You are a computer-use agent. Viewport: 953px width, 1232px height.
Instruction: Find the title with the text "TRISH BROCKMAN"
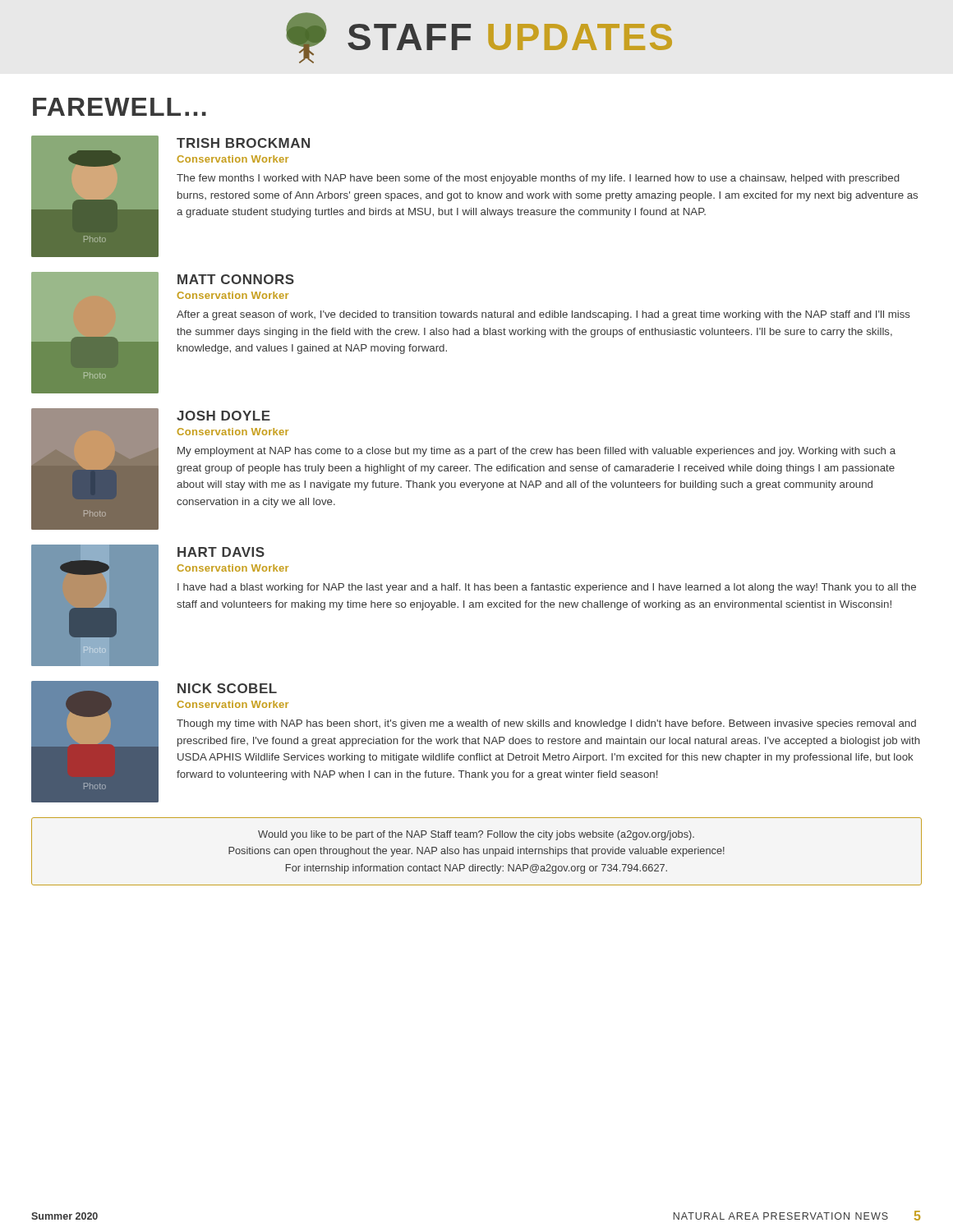(x=244, y=143)
